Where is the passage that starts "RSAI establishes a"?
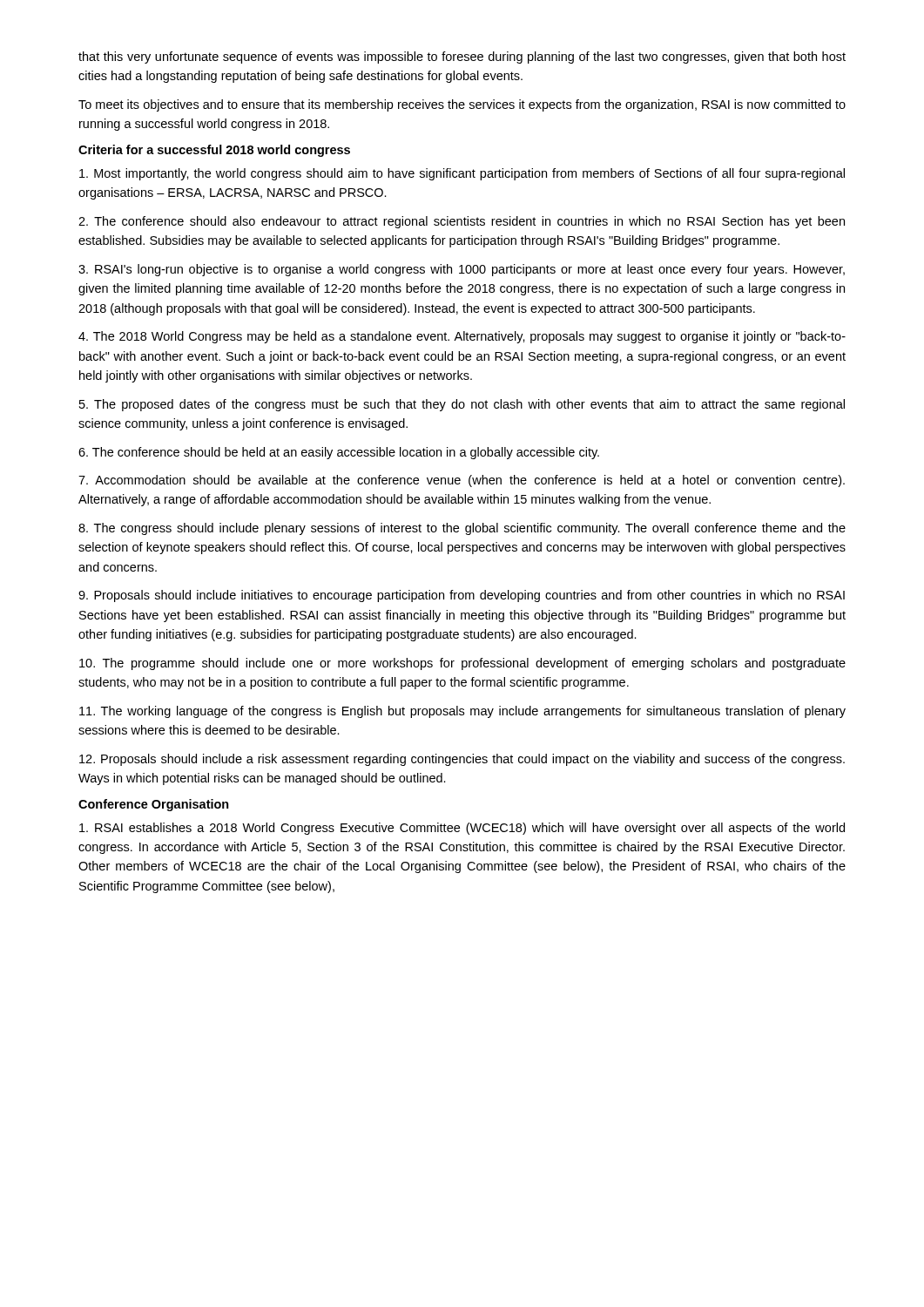This screenshot has height=1307, width=924. pyautogui.click(x=462, y=857)
